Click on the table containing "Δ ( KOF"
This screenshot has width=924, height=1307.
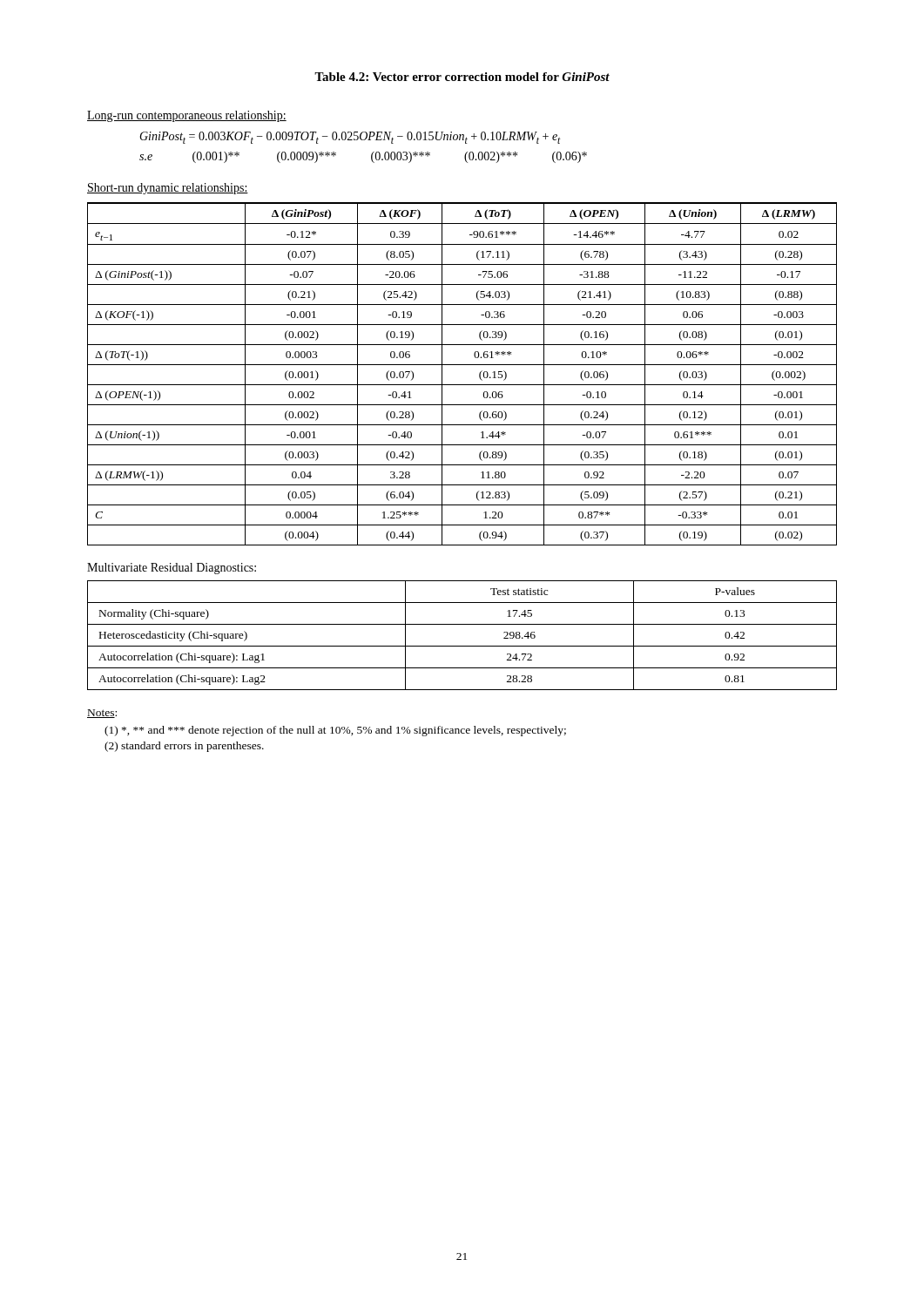pos(462,374)
